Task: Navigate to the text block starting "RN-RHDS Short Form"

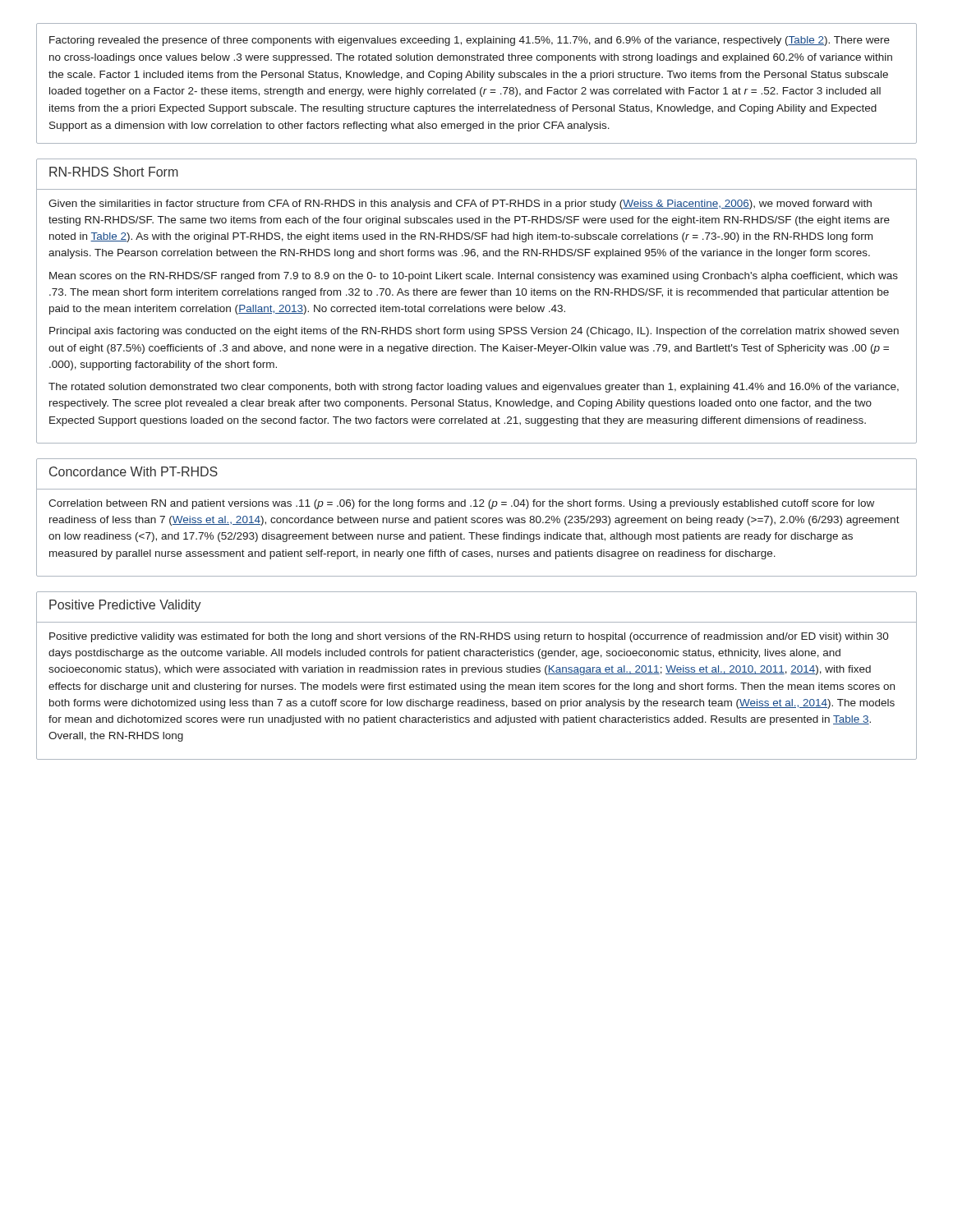Action: (x=114, y=172)
